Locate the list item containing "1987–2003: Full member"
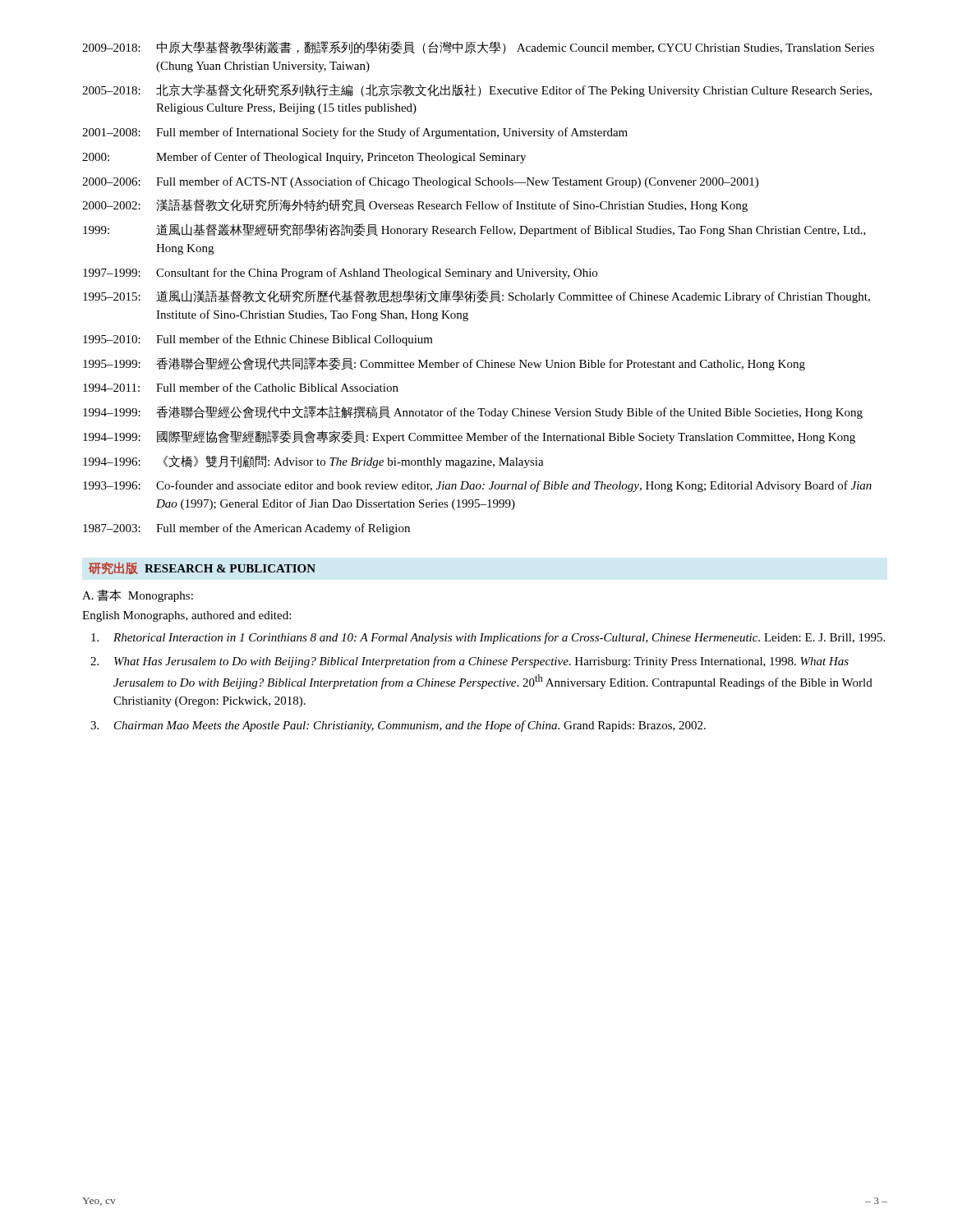 tap(246, 529)
